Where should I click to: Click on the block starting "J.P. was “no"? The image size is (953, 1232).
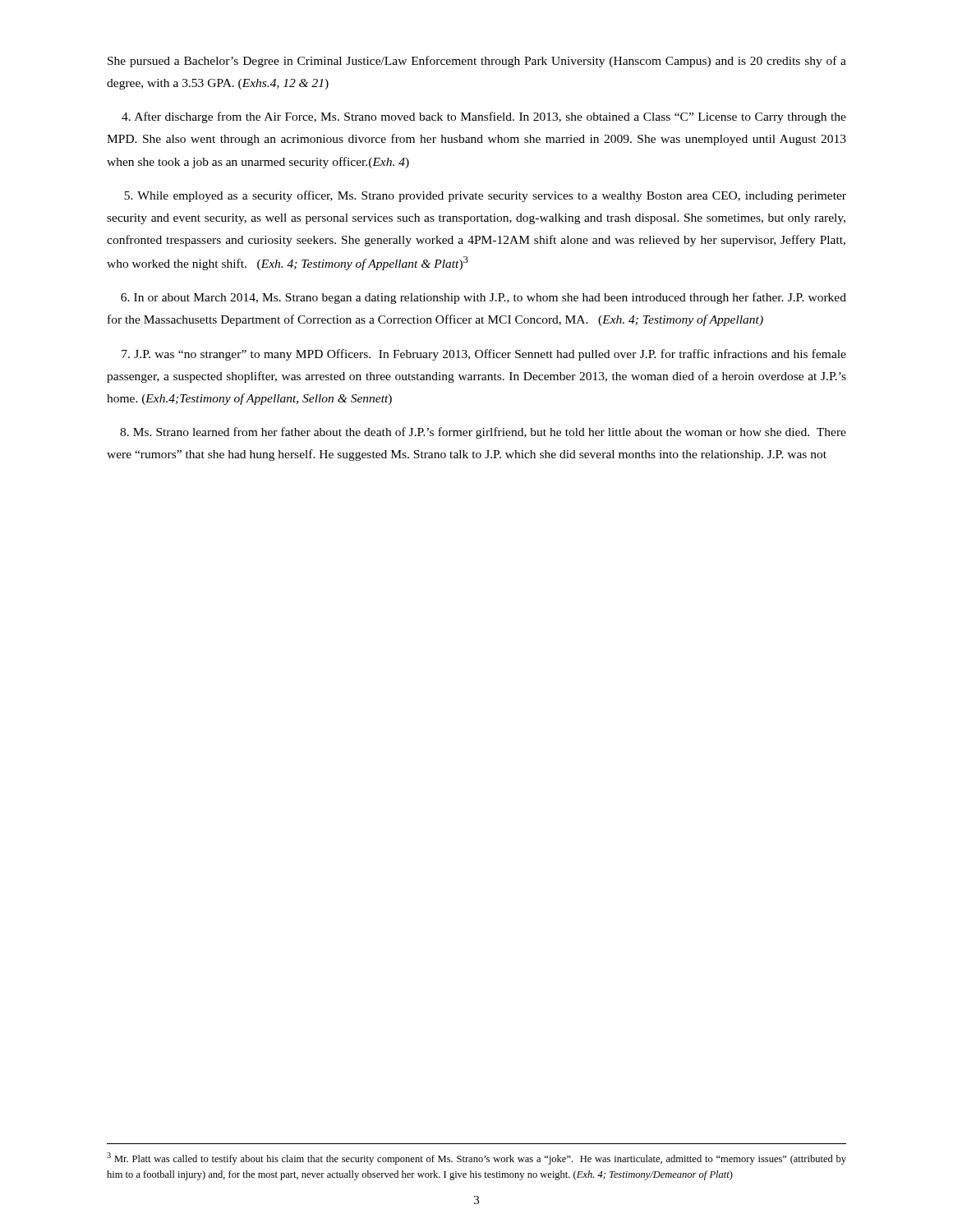pos(476,375)
